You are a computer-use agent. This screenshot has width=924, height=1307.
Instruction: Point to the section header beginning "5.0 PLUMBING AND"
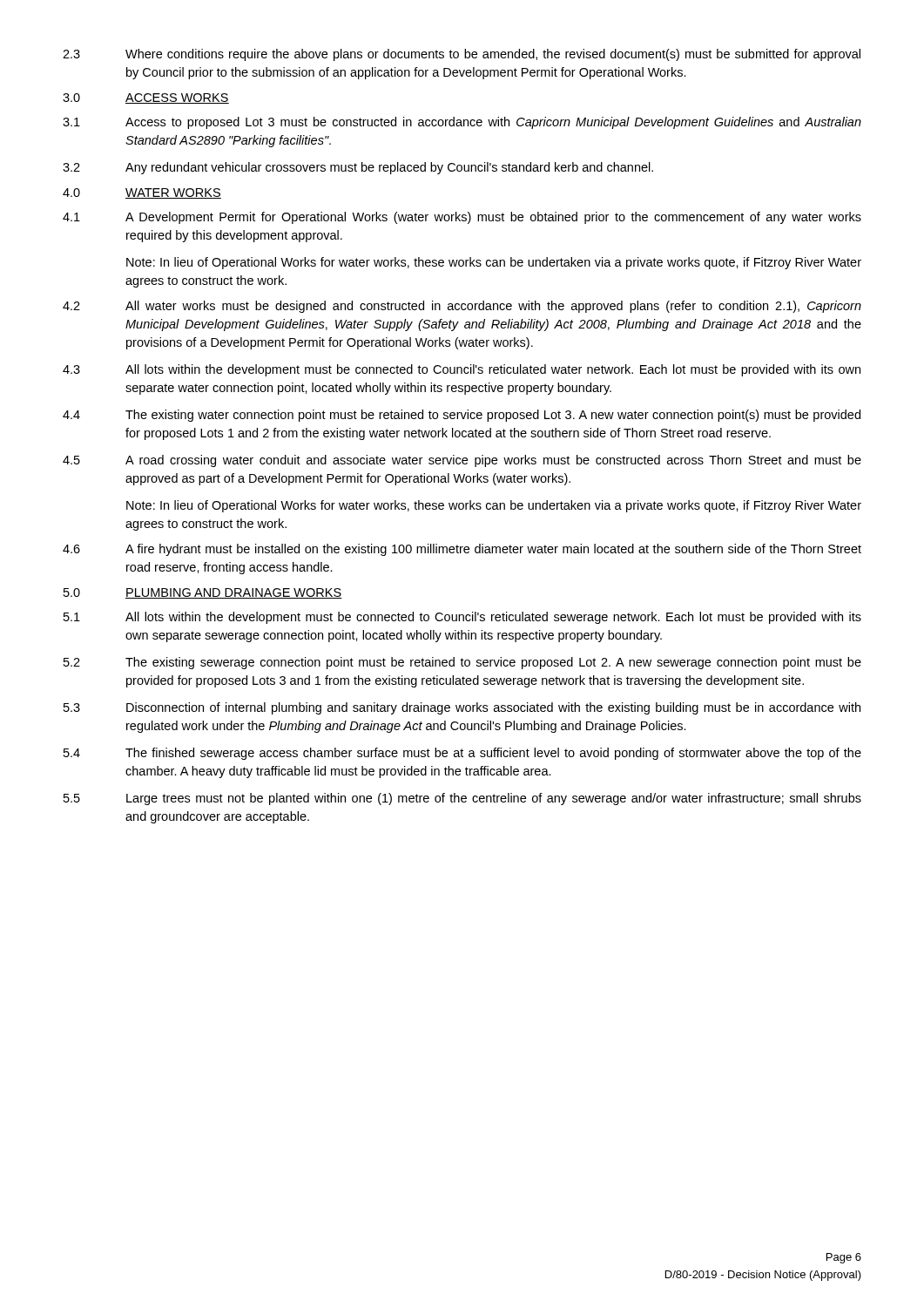pyautogui.click(x=202, y=593)
